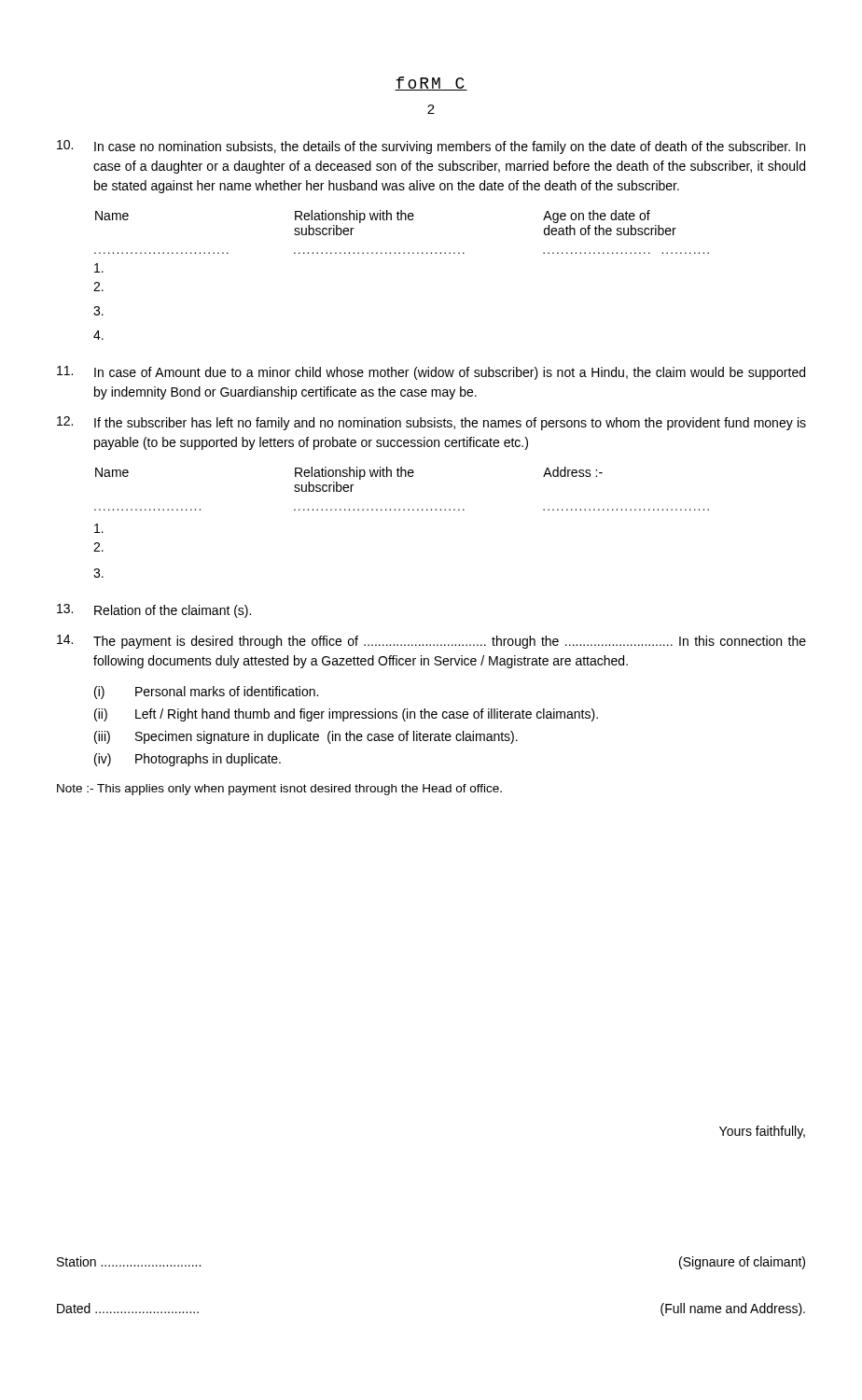Click on the passage starting "foRM C"
The width and height of the screenshot is (862, 1400).
point(431,84)
